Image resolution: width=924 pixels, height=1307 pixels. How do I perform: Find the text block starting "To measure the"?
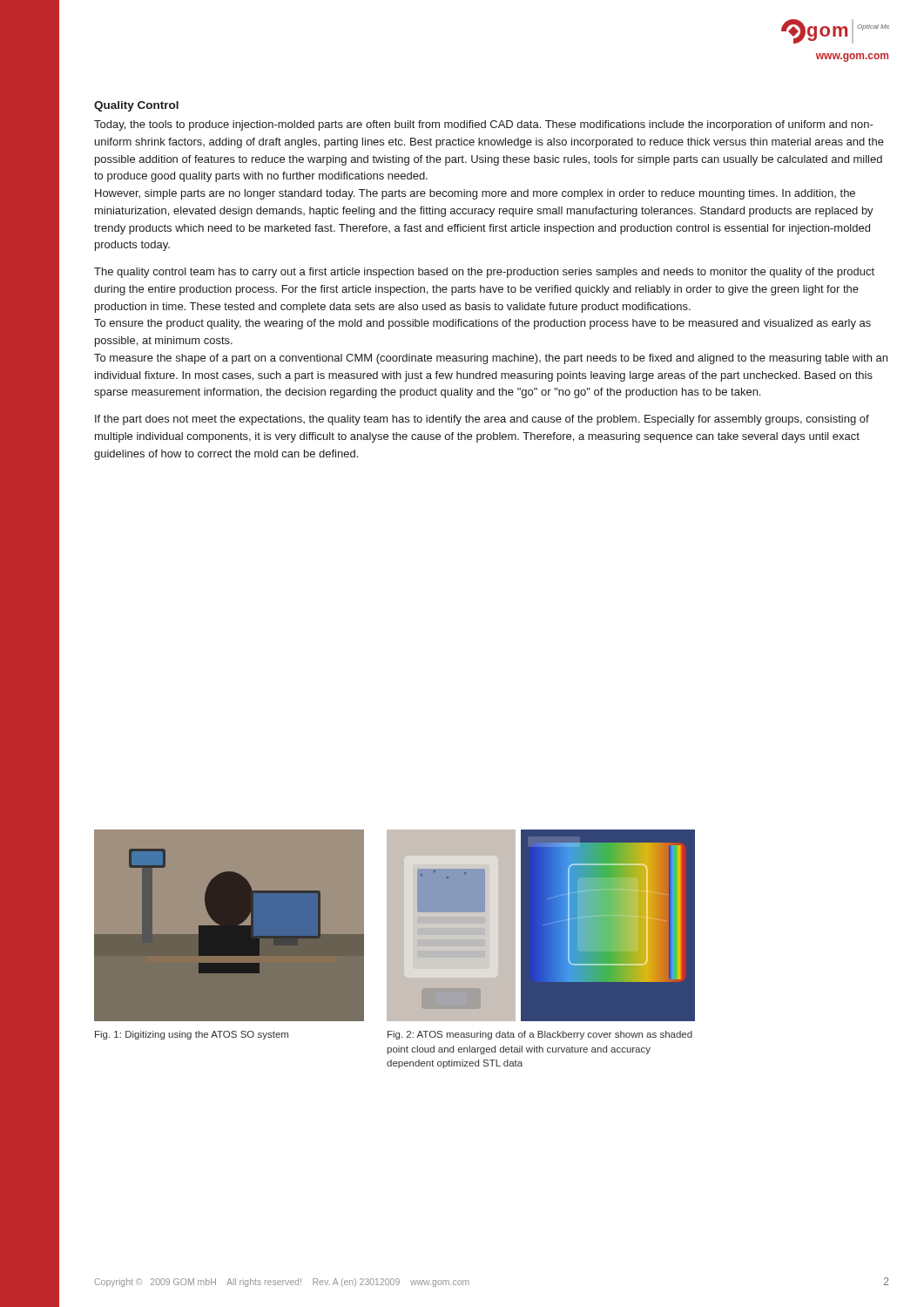[x=491, y=375]
